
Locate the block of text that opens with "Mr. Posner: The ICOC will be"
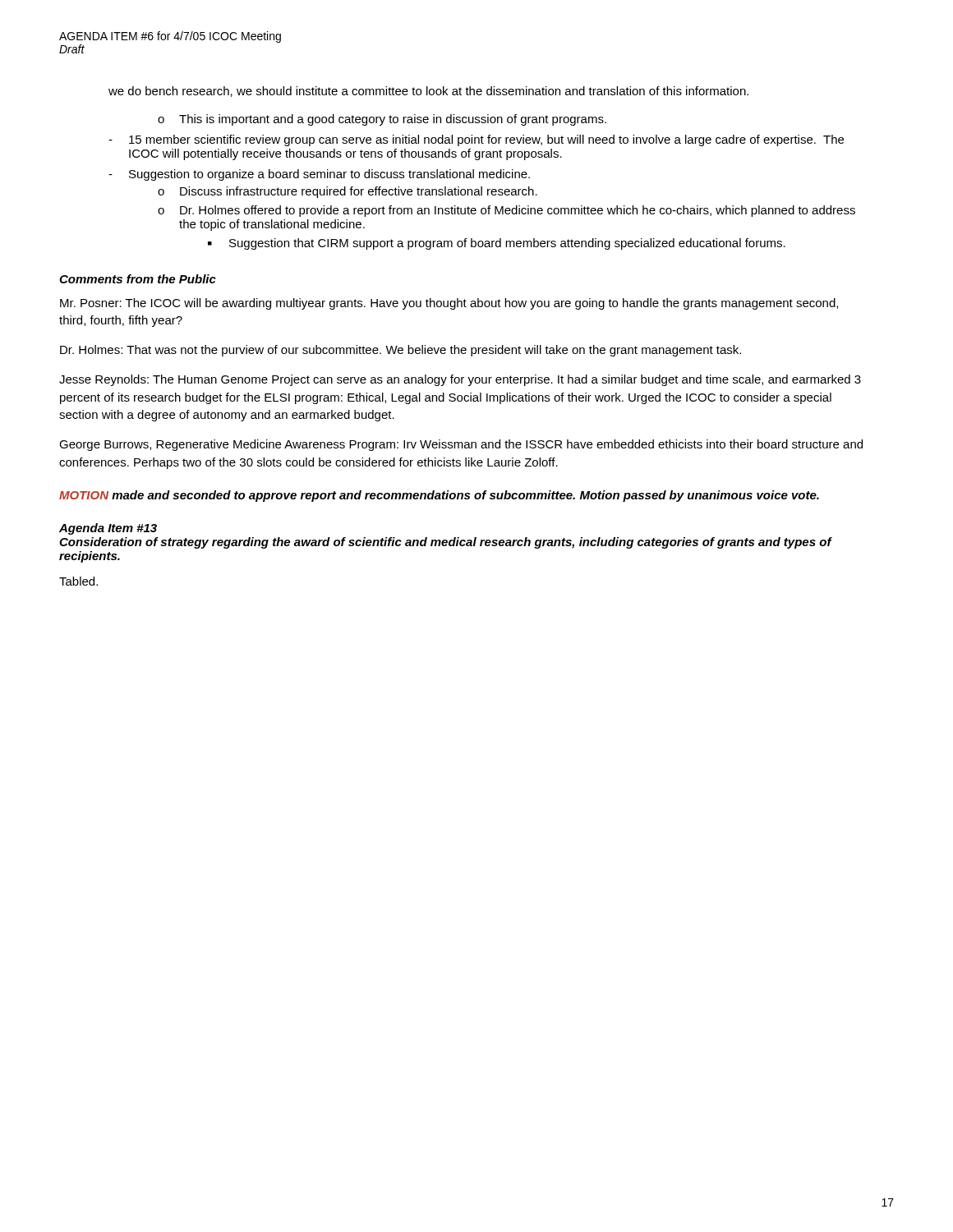pyautogui.click(x=449, y=311)
